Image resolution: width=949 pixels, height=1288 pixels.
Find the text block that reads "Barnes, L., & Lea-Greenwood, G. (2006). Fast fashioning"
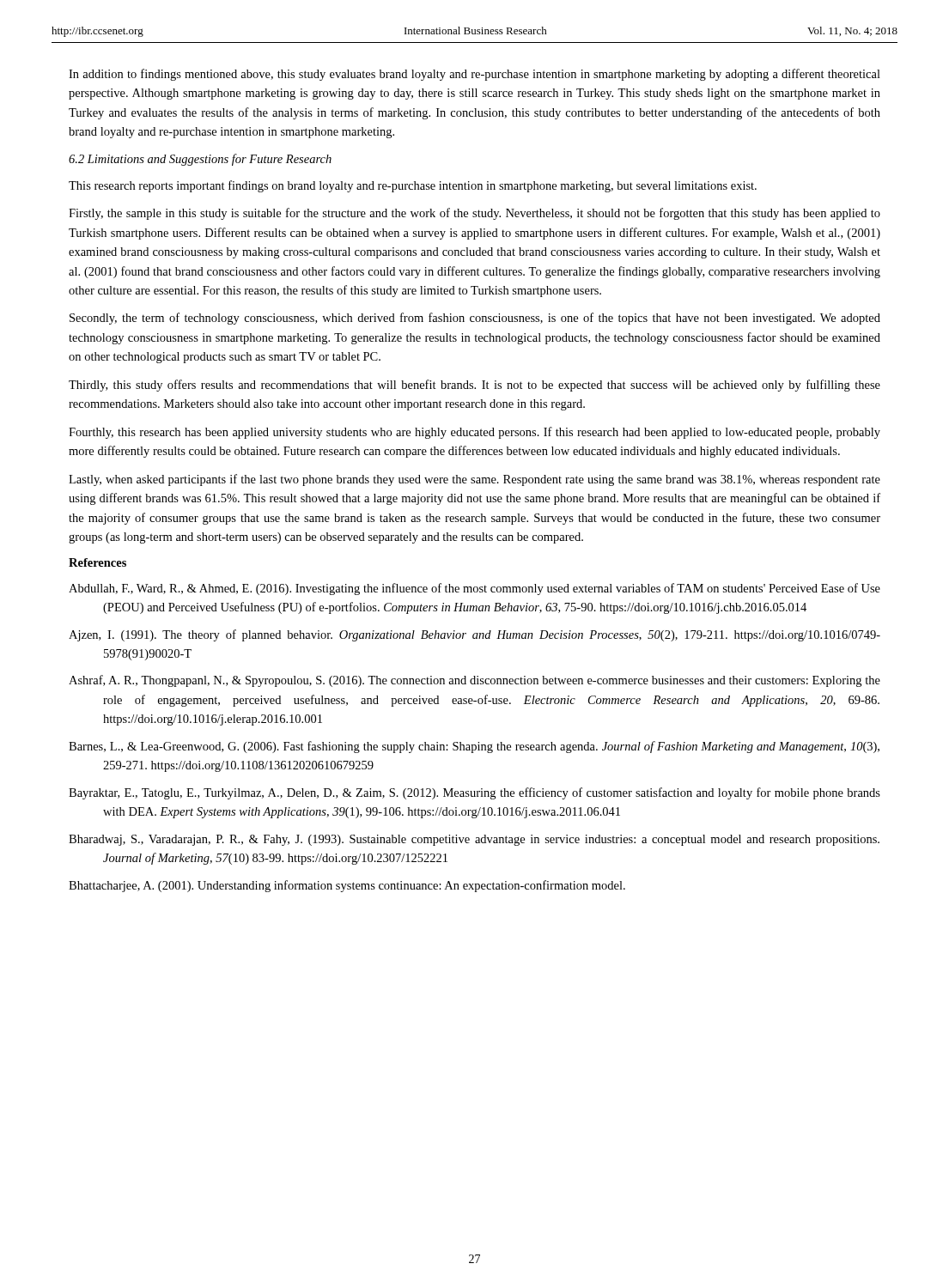pyautogui.click(x=474, y=756)
